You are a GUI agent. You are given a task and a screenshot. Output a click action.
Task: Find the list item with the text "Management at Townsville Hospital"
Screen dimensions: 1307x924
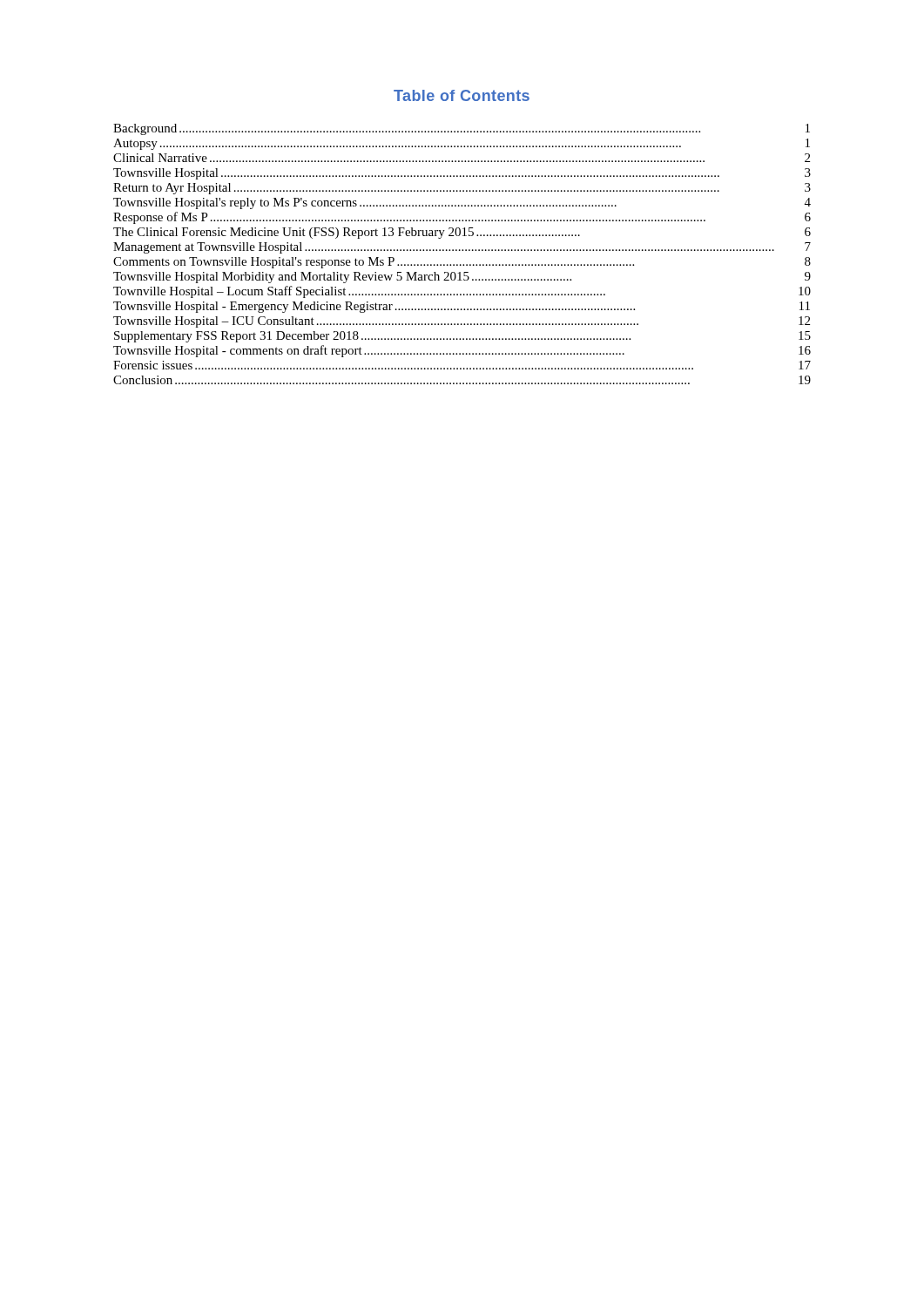462,247
